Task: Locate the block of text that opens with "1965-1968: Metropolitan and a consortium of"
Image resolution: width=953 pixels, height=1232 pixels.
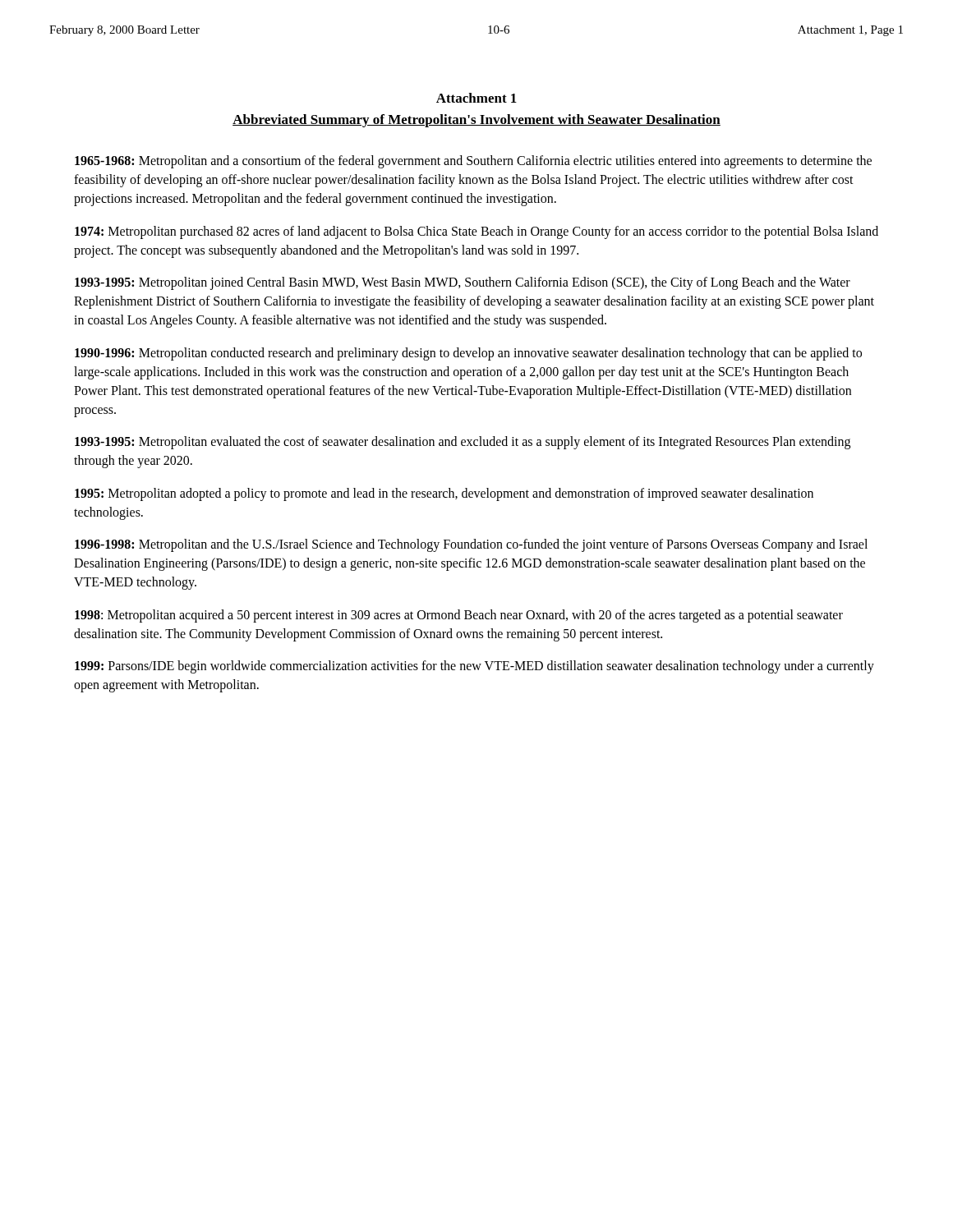Action: 473,180
